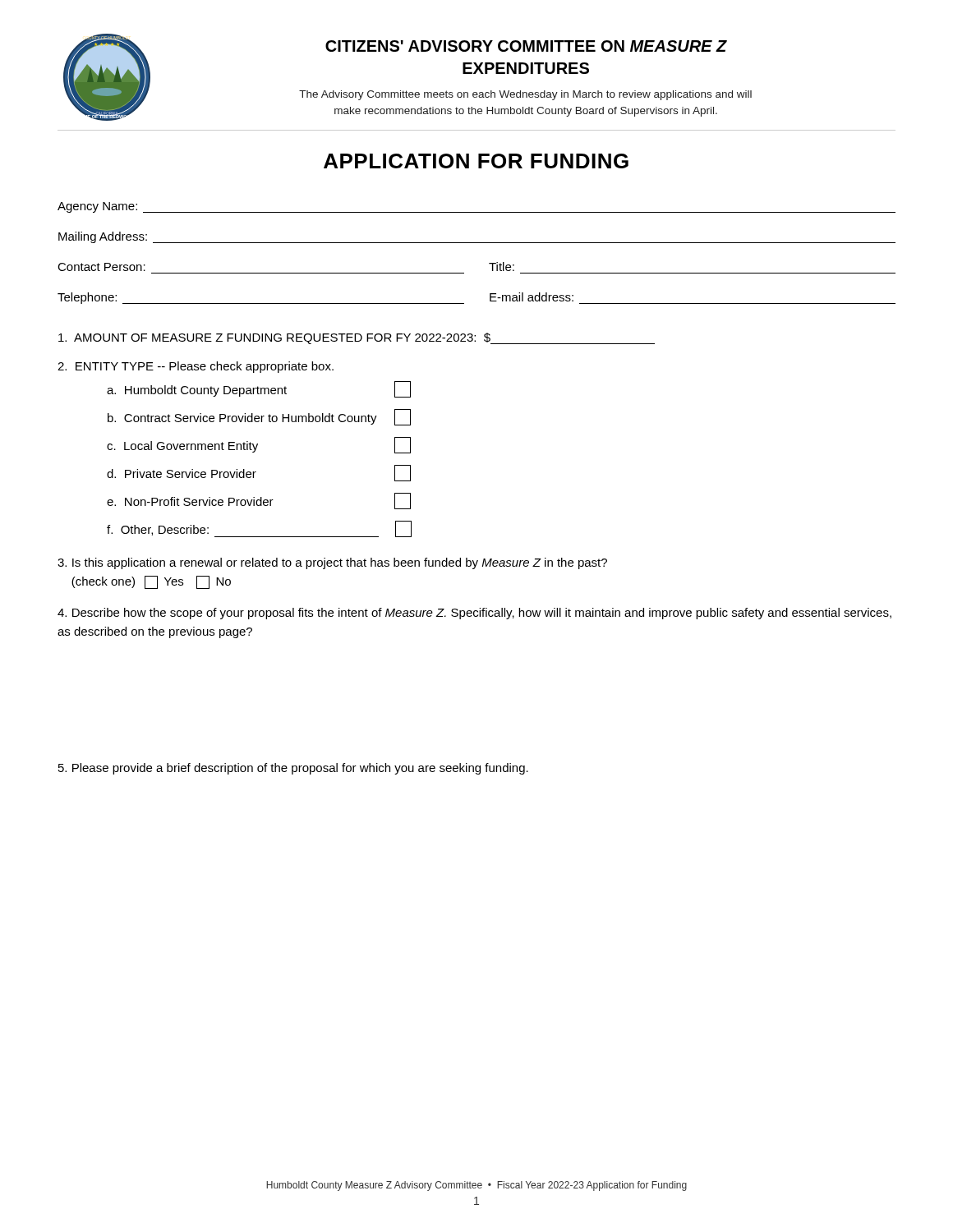Screen dimensions: 1232x953
Task: Locate the region starting "CITIZENS' ADVISORY COMMITTEE ON"
Action: [x=526, y=57]
